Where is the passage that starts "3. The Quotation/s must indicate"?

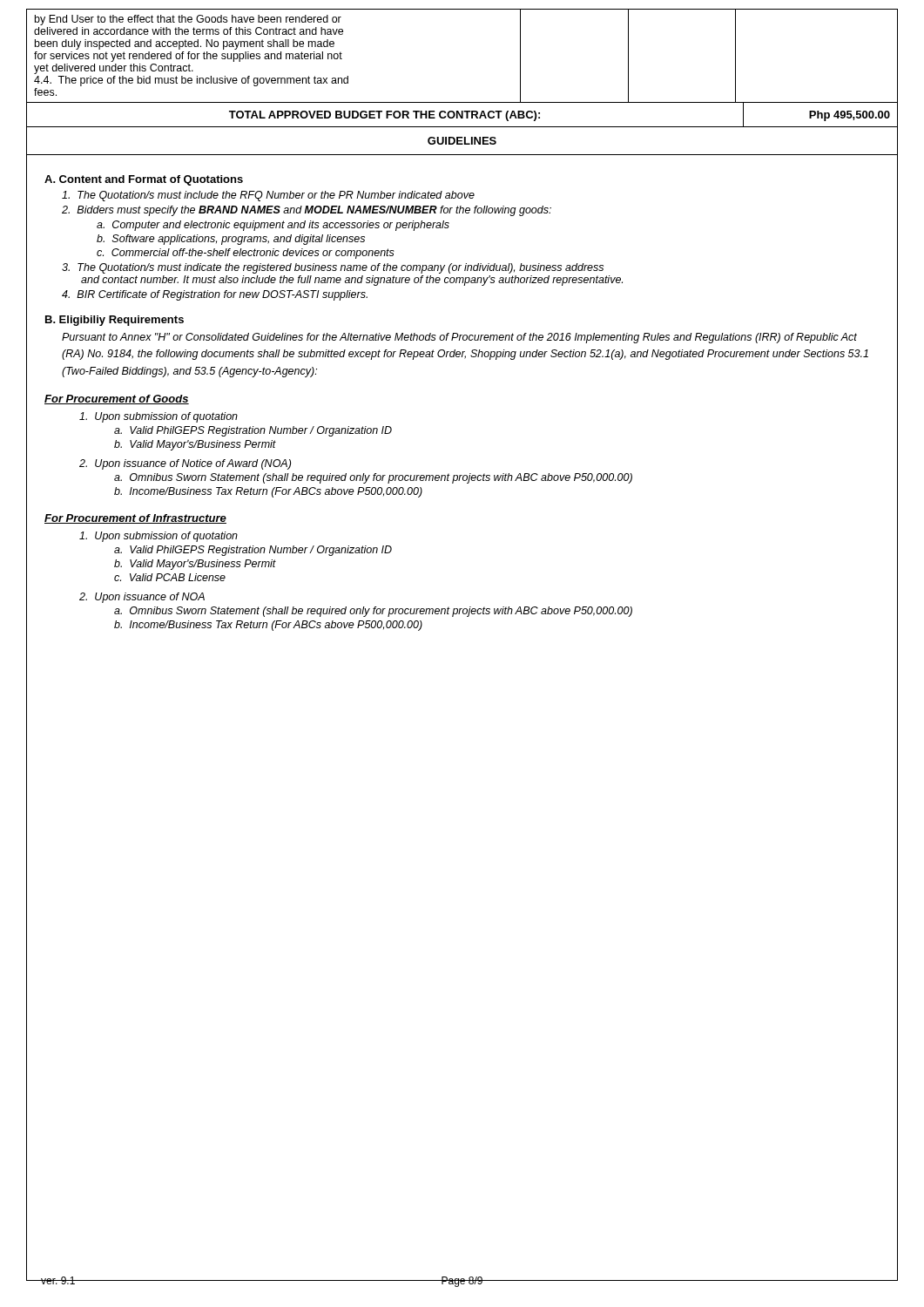click(343, 274)
